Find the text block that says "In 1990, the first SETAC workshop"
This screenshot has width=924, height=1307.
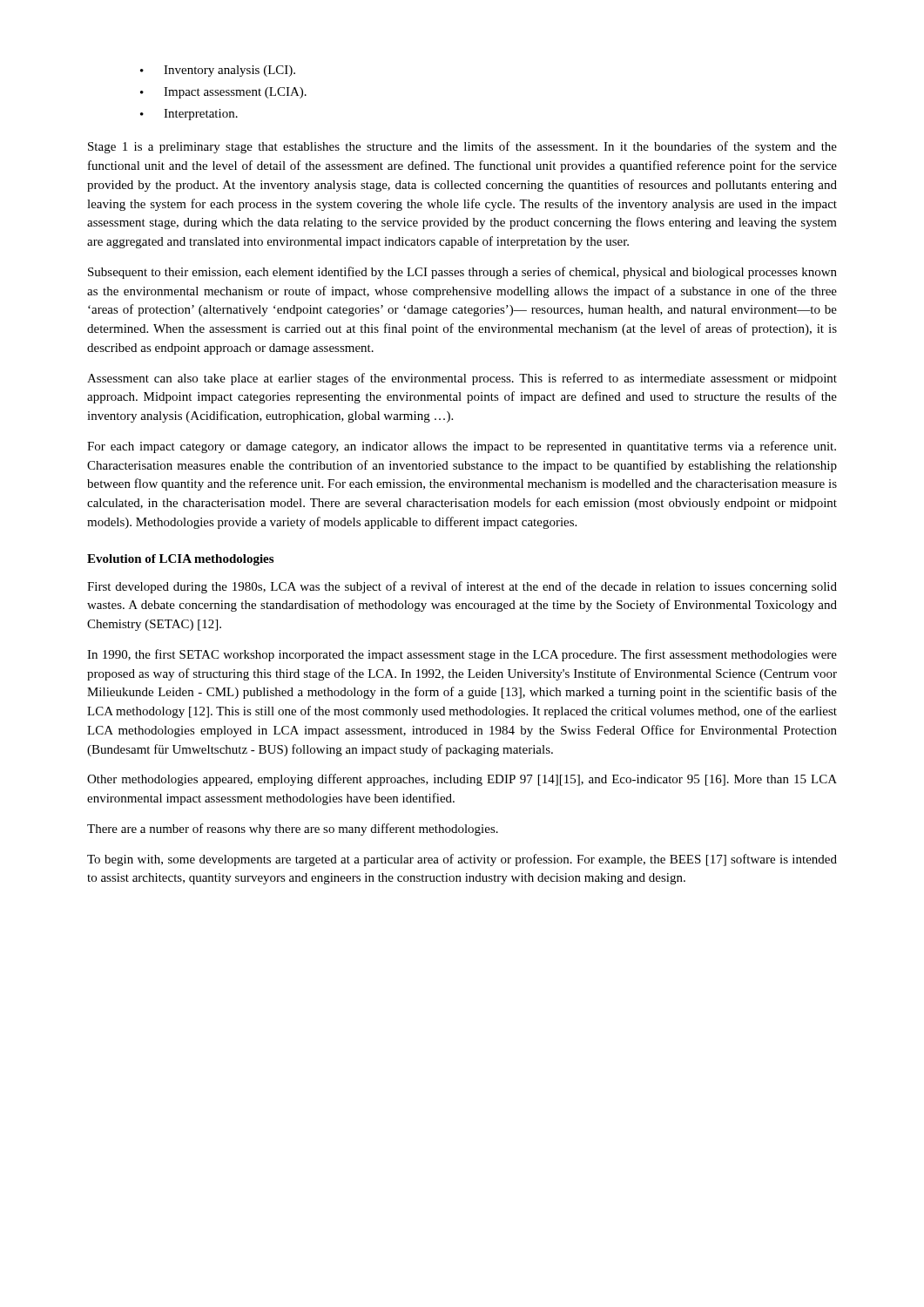coord(462,702)
